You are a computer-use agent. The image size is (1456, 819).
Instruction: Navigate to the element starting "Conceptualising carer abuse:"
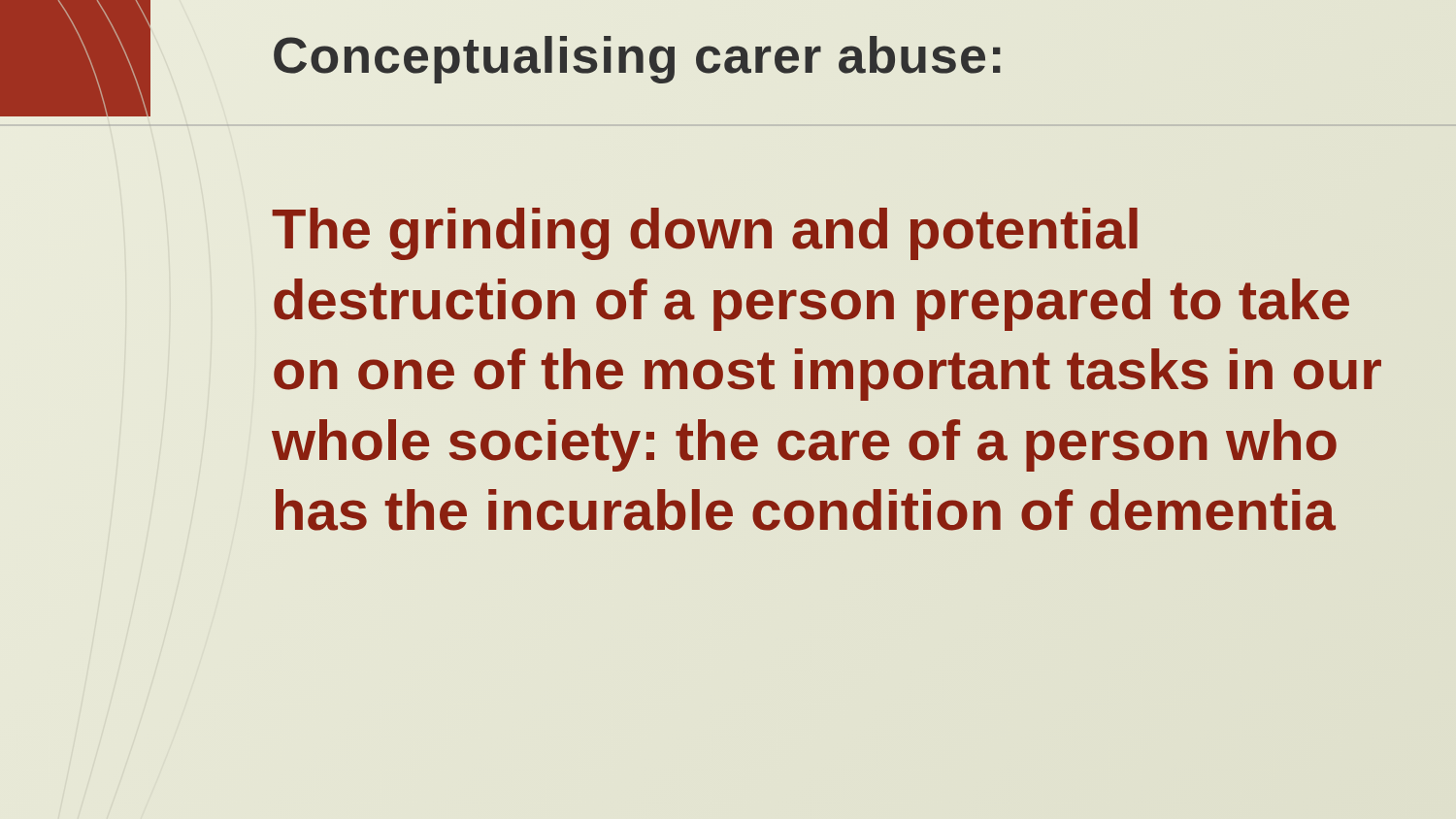(x=639, y=55)
